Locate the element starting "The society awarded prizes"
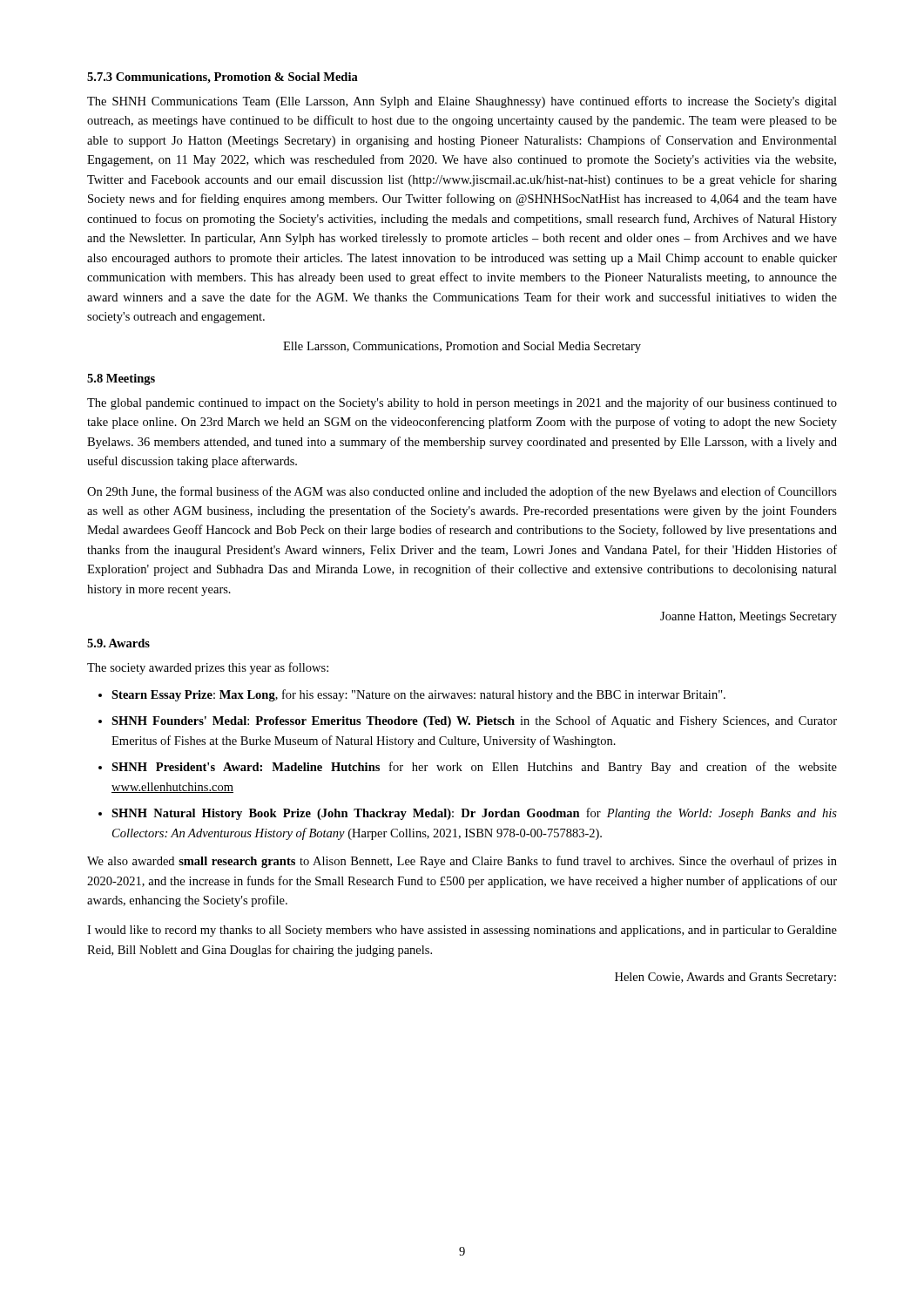924x1307 pixels. pos(208,668)
